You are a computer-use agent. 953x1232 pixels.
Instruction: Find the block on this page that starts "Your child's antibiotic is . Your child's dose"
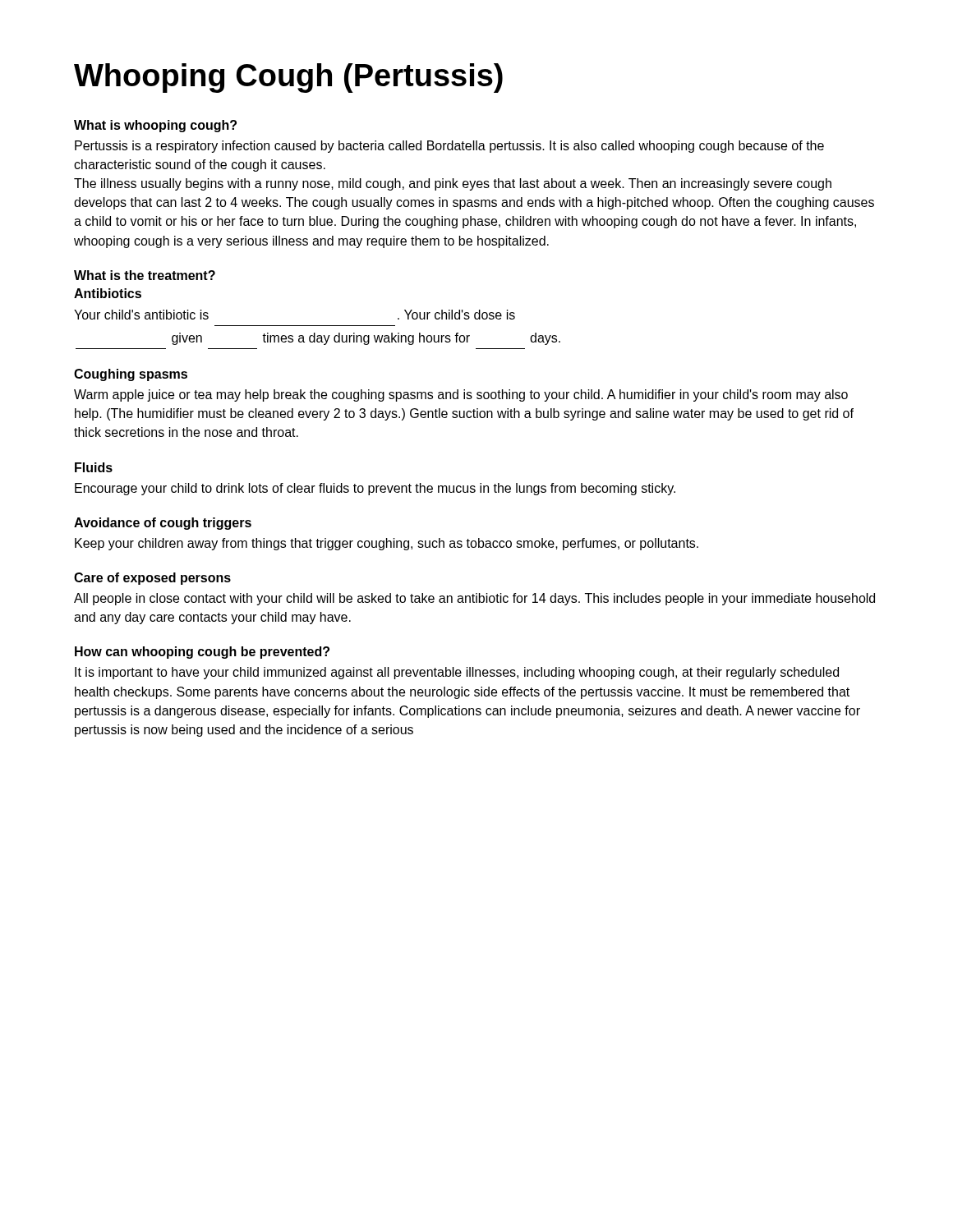(x=318, y=326)
